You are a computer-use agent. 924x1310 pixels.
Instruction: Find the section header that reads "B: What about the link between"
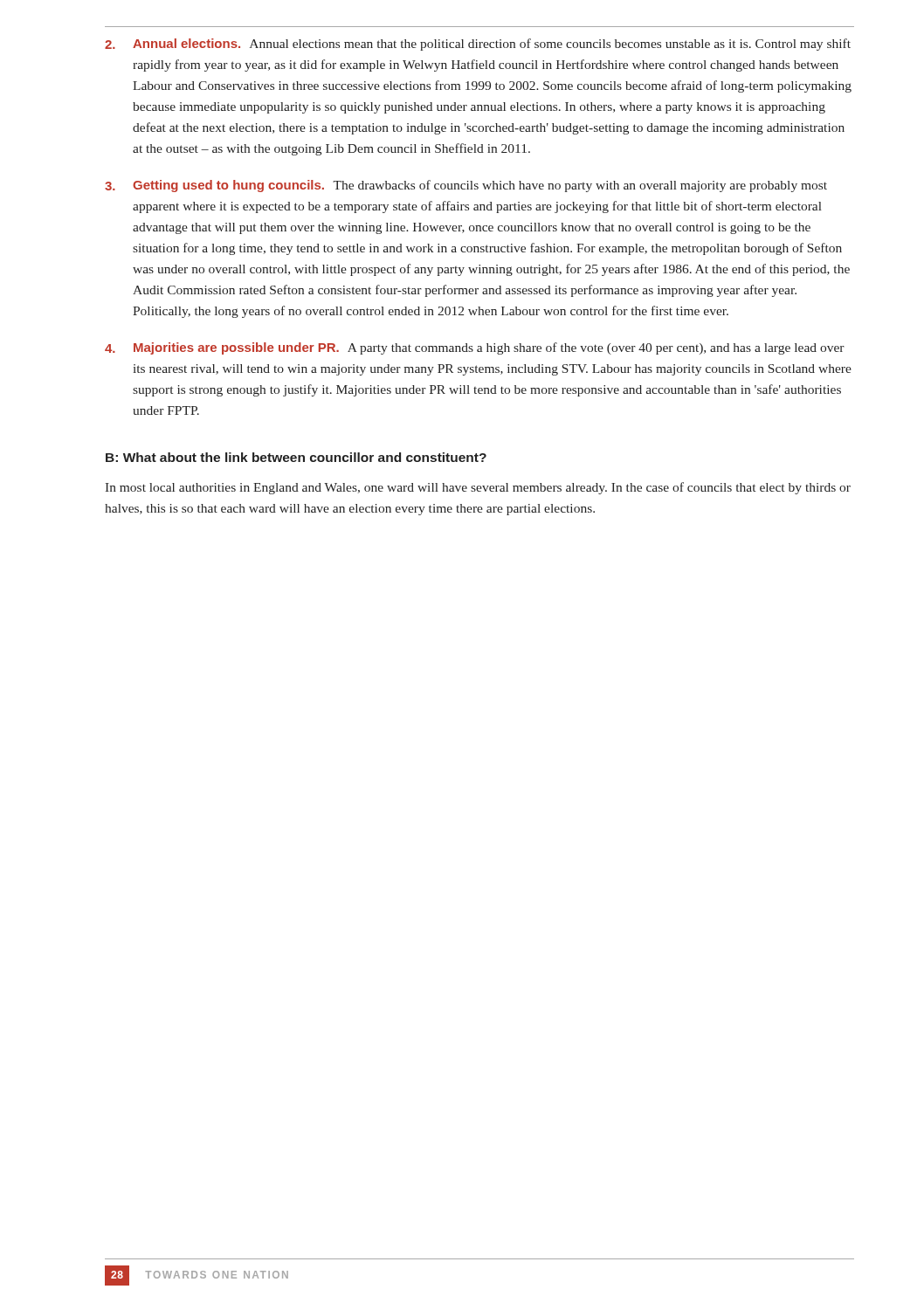[296, 457]
